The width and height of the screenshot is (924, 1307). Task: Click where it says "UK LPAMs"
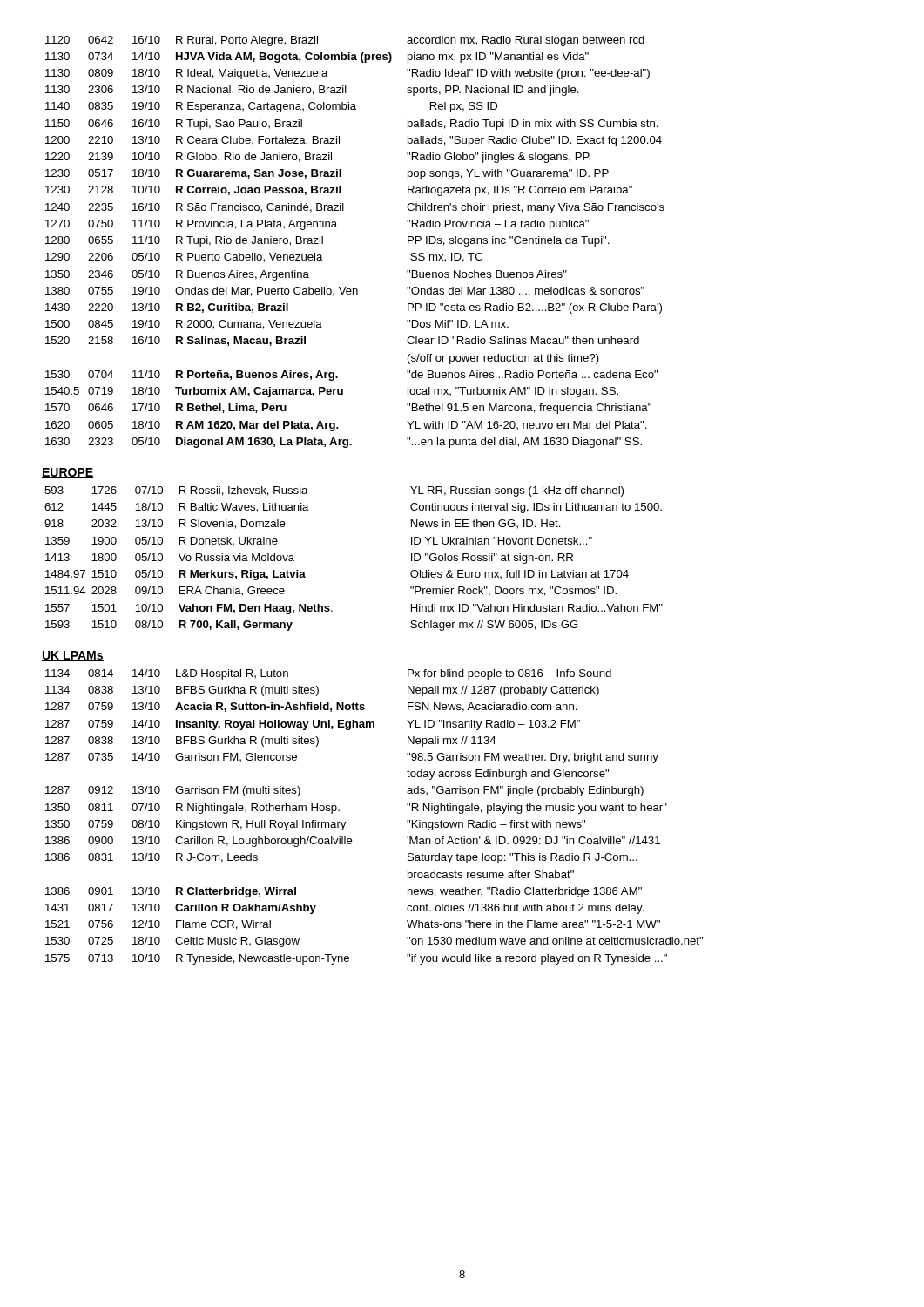[72, 656]
